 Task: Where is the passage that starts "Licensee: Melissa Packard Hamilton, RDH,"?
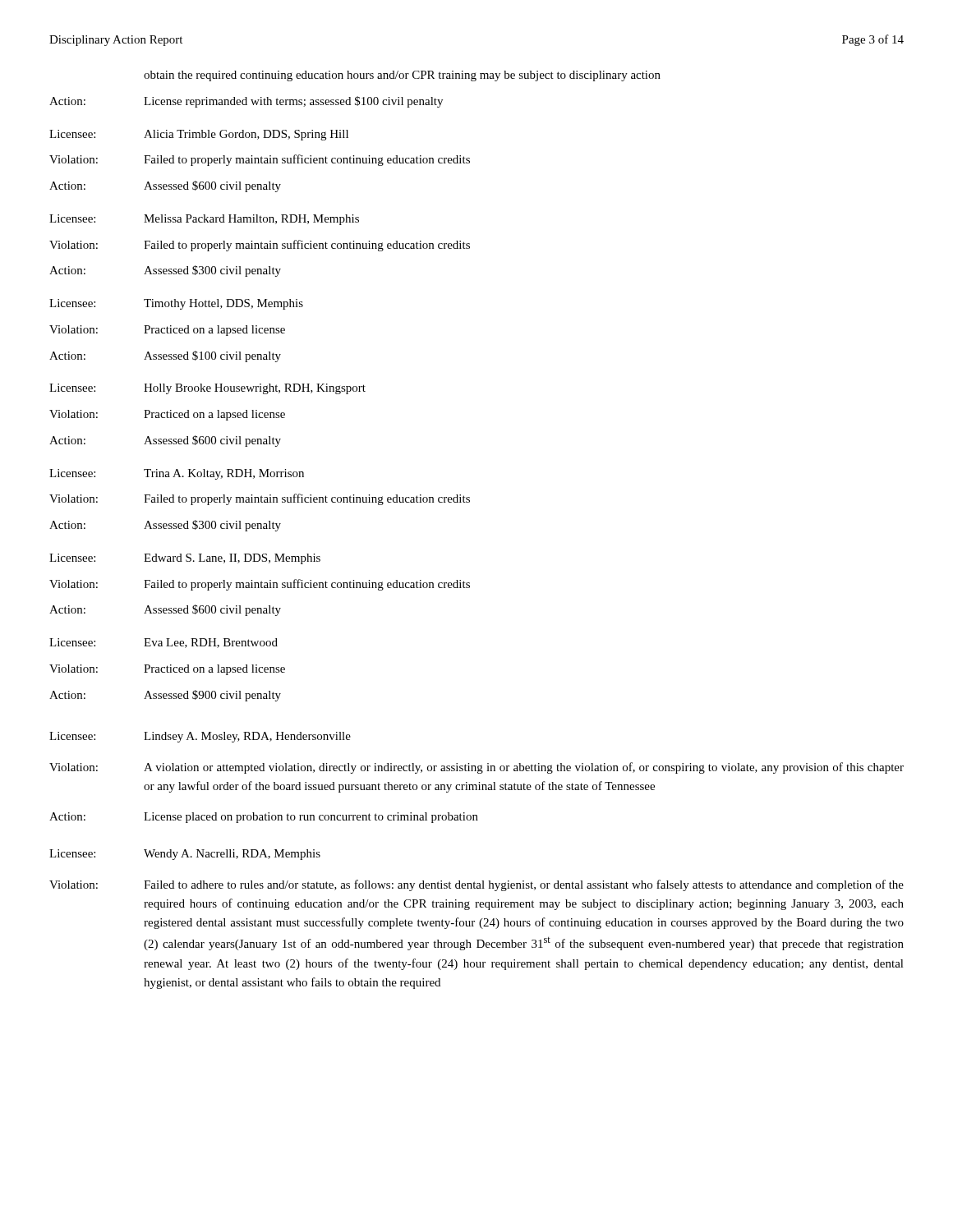click(476, 245)
